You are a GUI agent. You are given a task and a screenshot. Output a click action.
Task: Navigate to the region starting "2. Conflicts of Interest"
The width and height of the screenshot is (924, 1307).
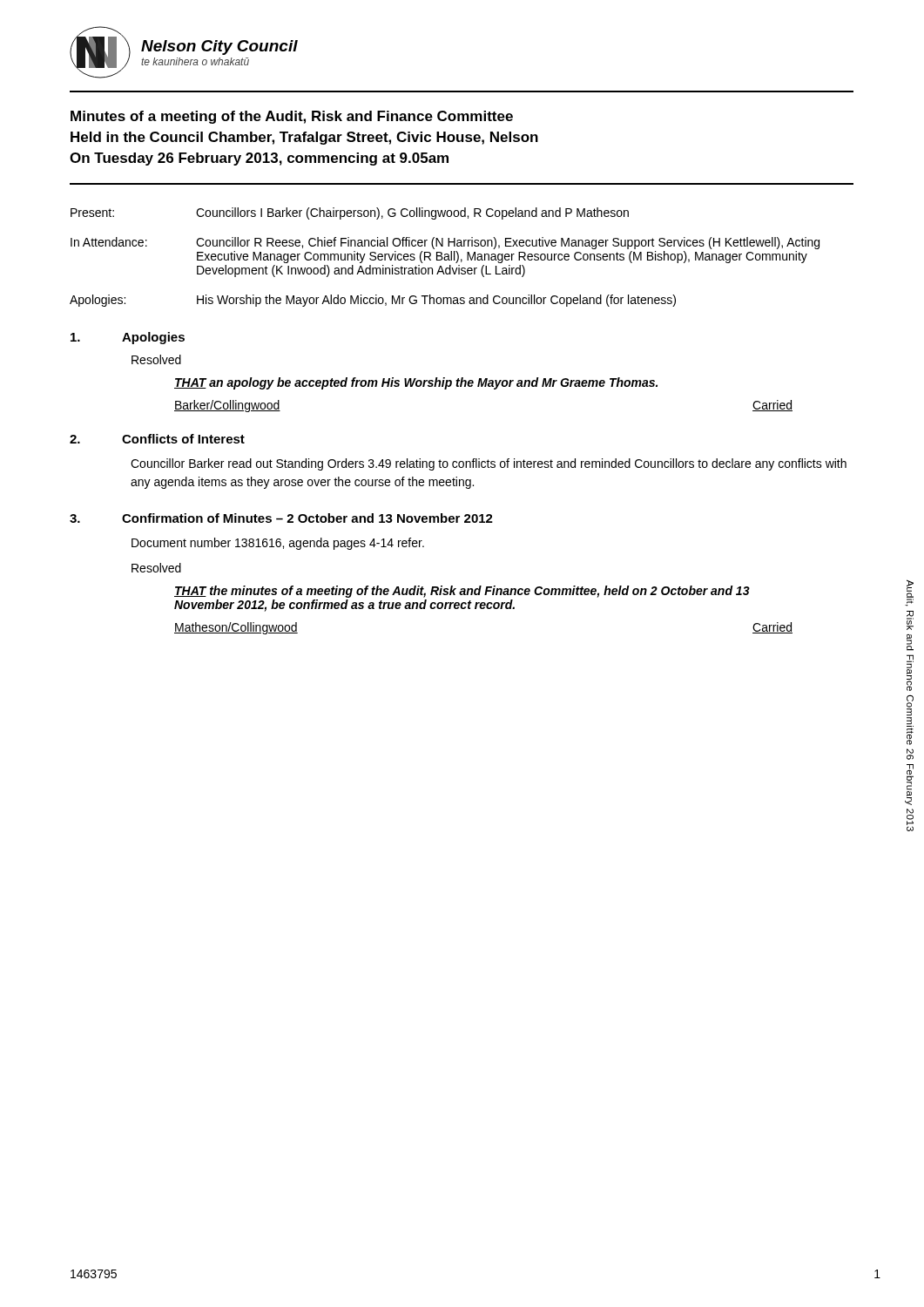point(157,439)
